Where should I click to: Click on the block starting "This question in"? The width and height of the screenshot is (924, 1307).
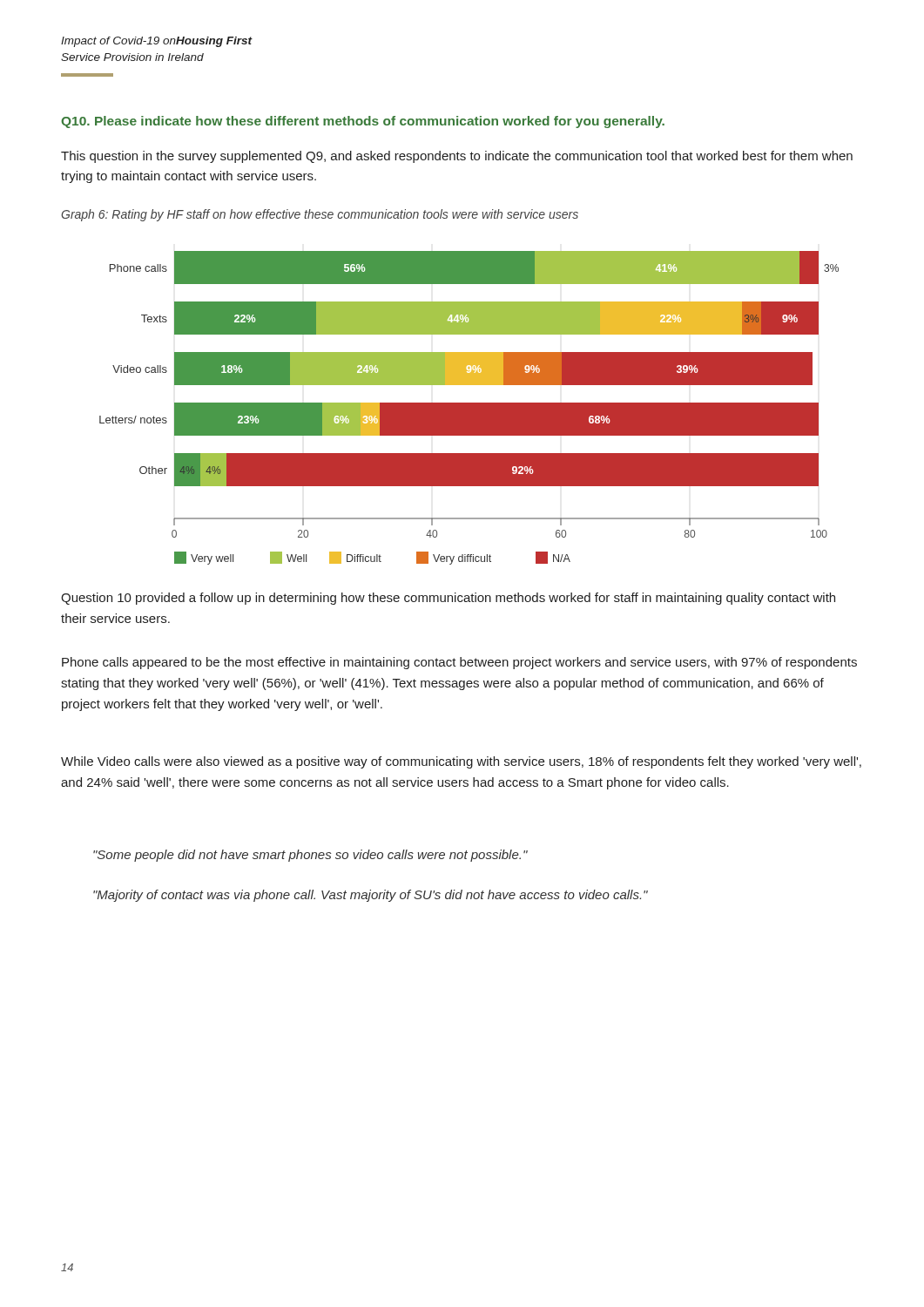[462, 166]
